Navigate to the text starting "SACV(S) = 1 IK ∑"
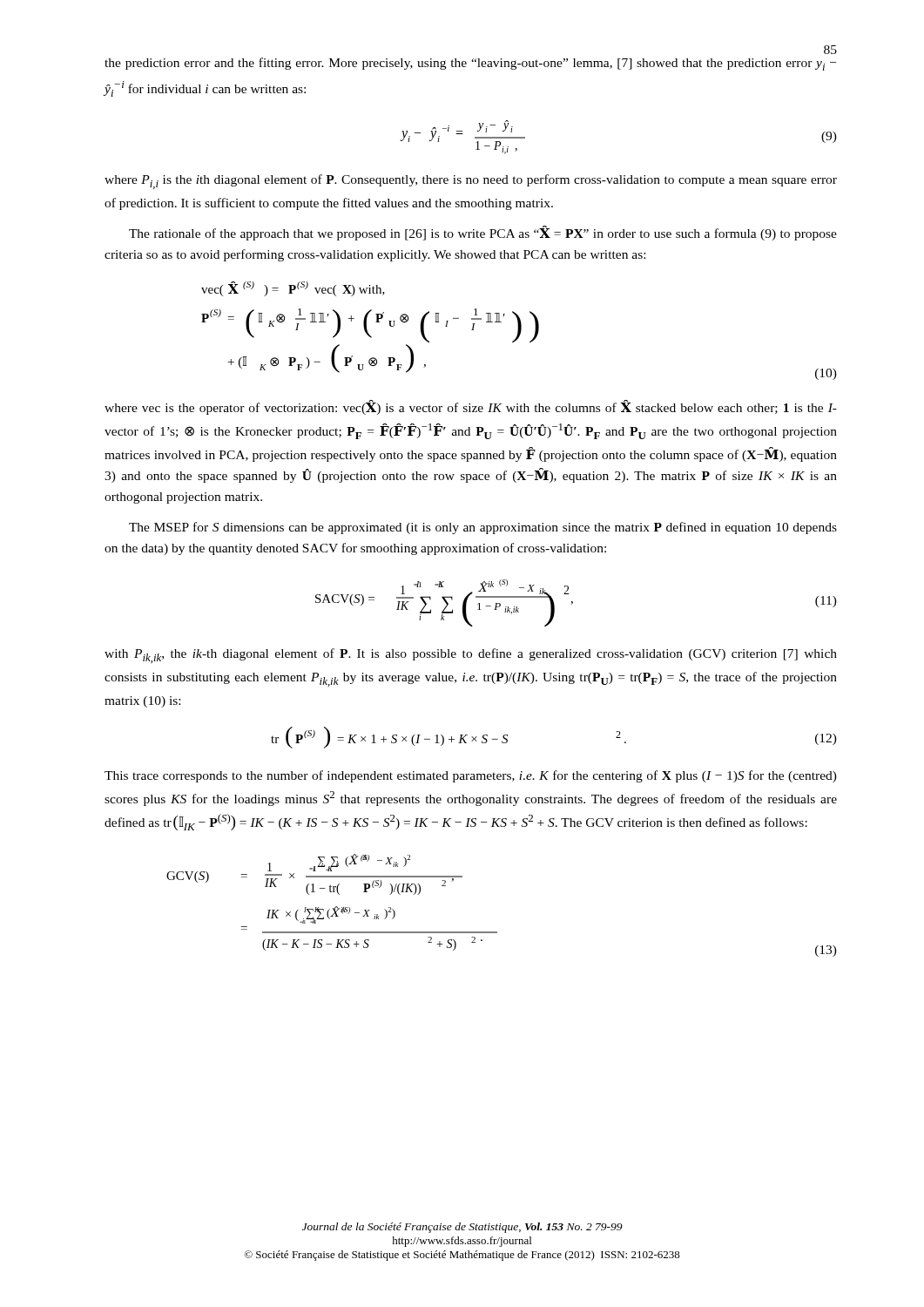 coord(571,601)
